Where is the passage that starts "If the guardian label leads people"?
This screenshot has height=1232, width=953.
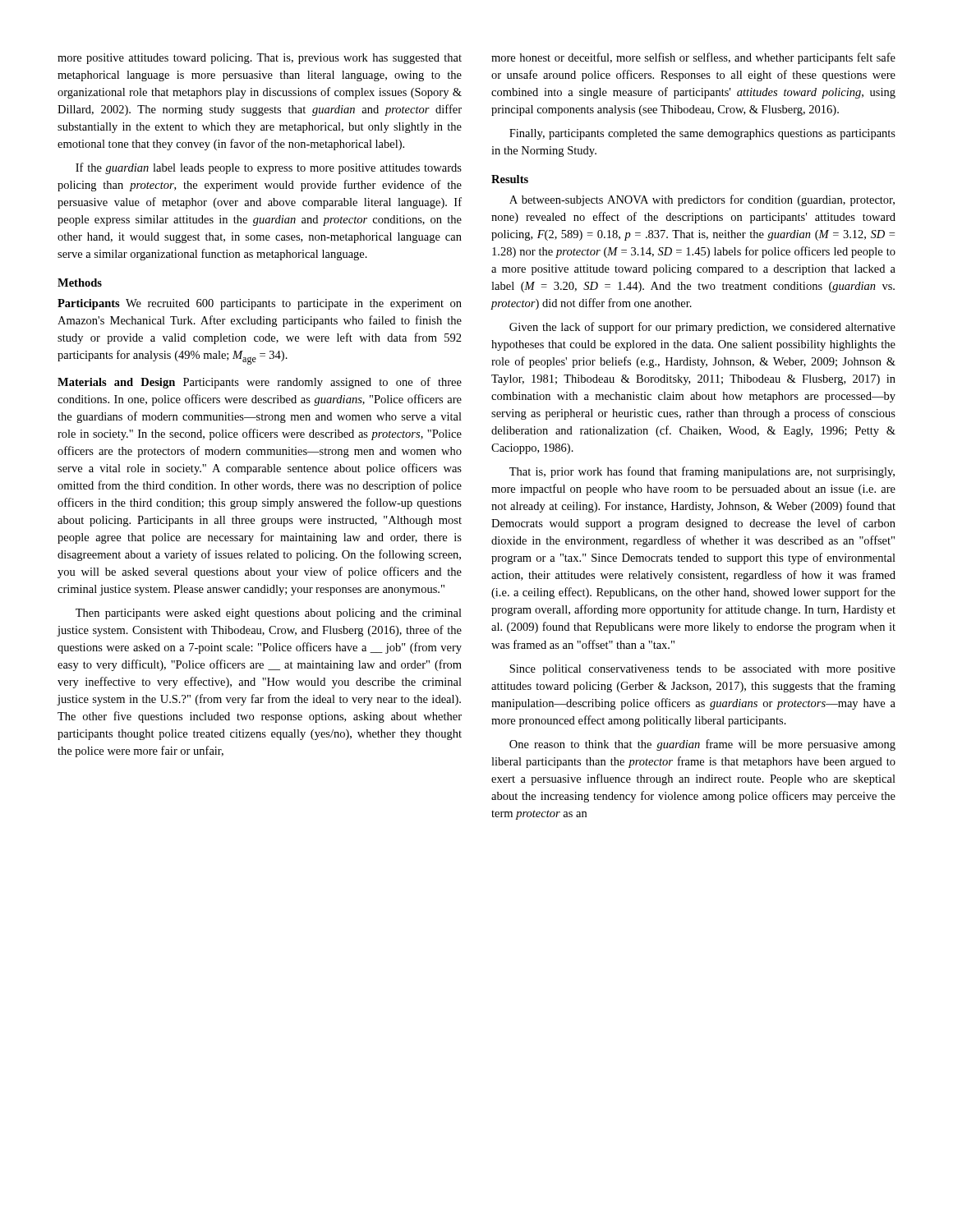(260, 211)
